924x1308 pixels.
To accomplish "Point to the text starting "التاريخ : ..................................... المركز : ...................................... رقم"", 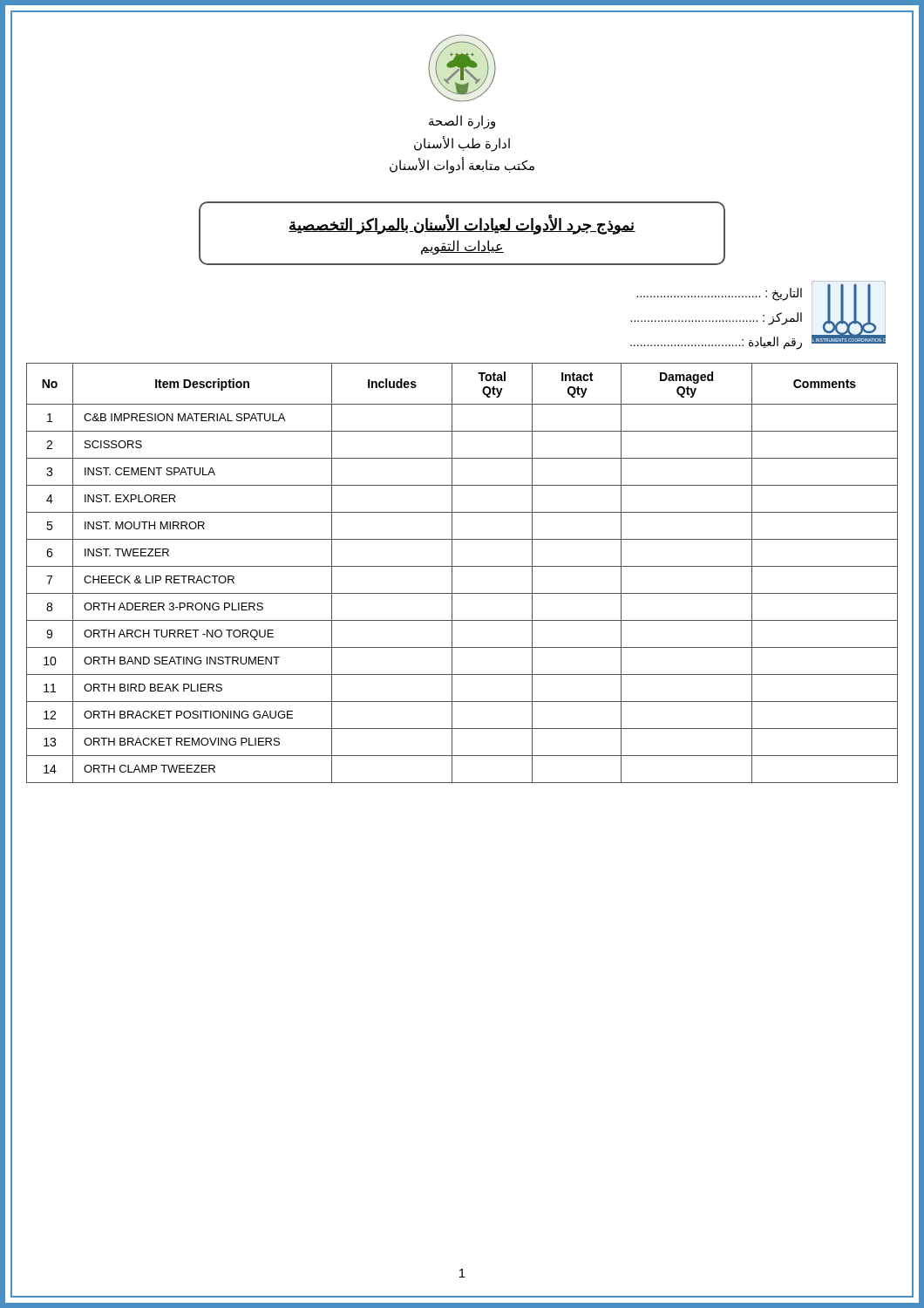I will pyautogui.click(x=716, y=317).
